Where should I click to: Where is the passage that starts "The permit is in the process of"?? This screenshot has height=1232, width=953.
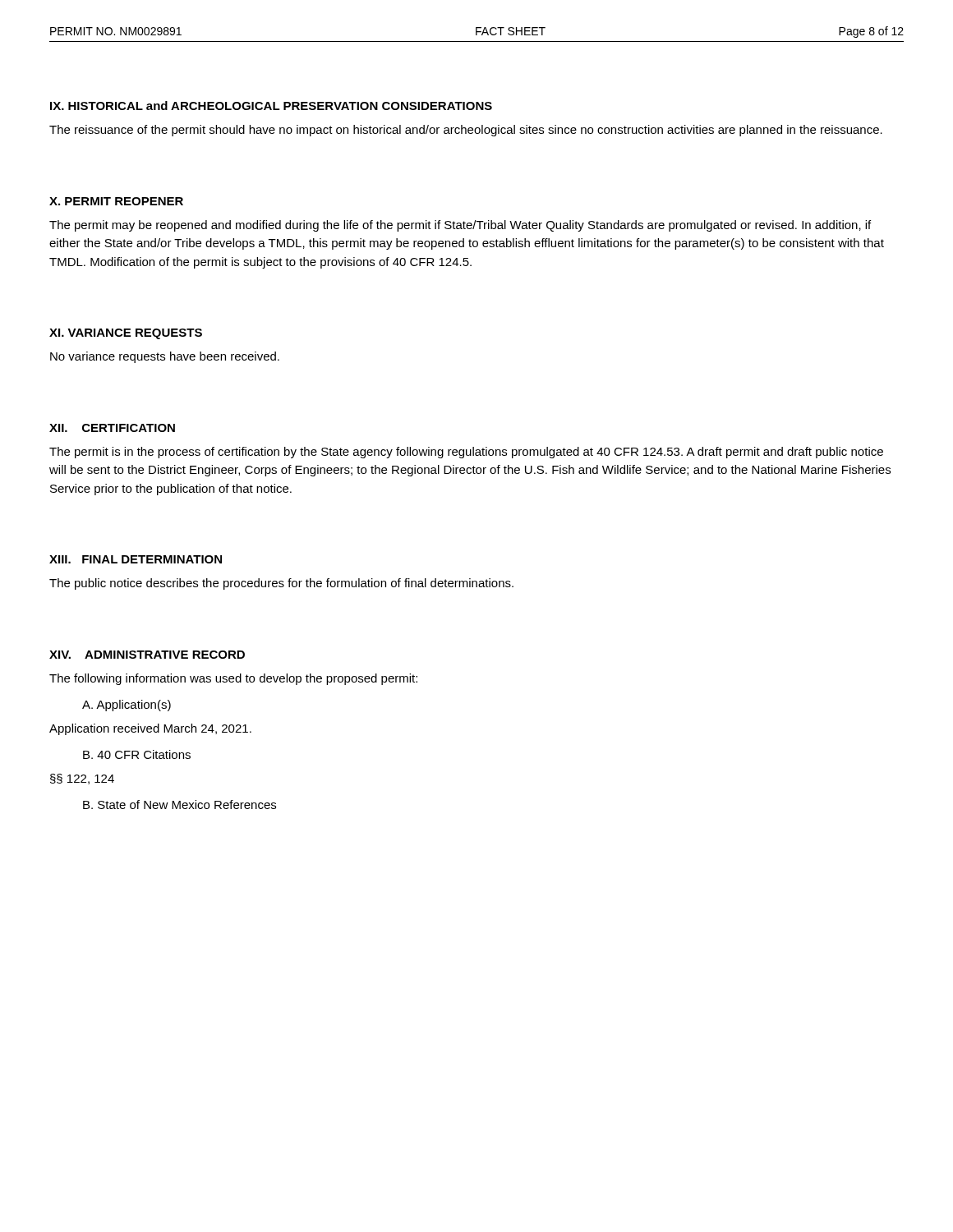point(470,469)
